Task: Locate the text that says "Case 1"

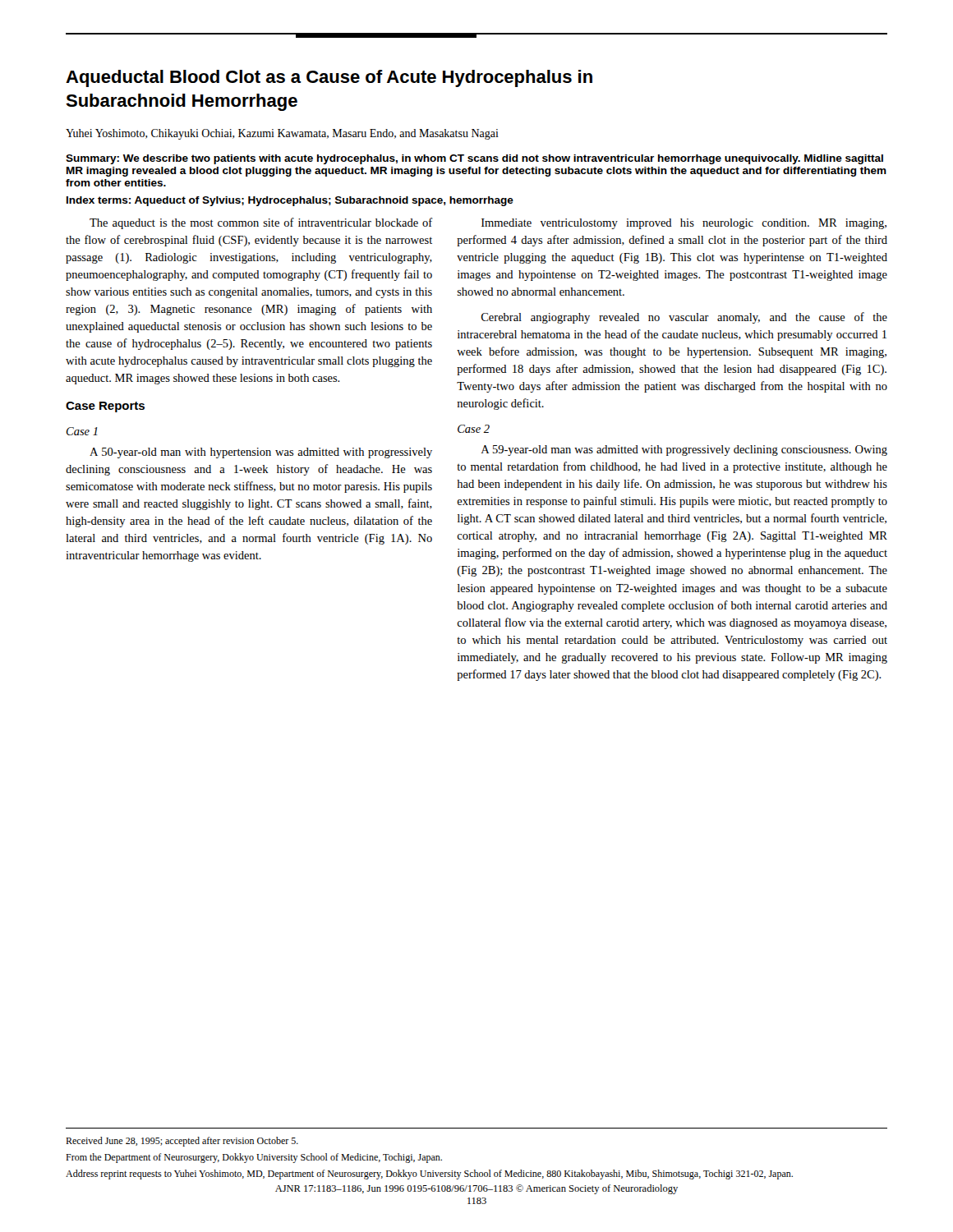Action: point(82,431)
